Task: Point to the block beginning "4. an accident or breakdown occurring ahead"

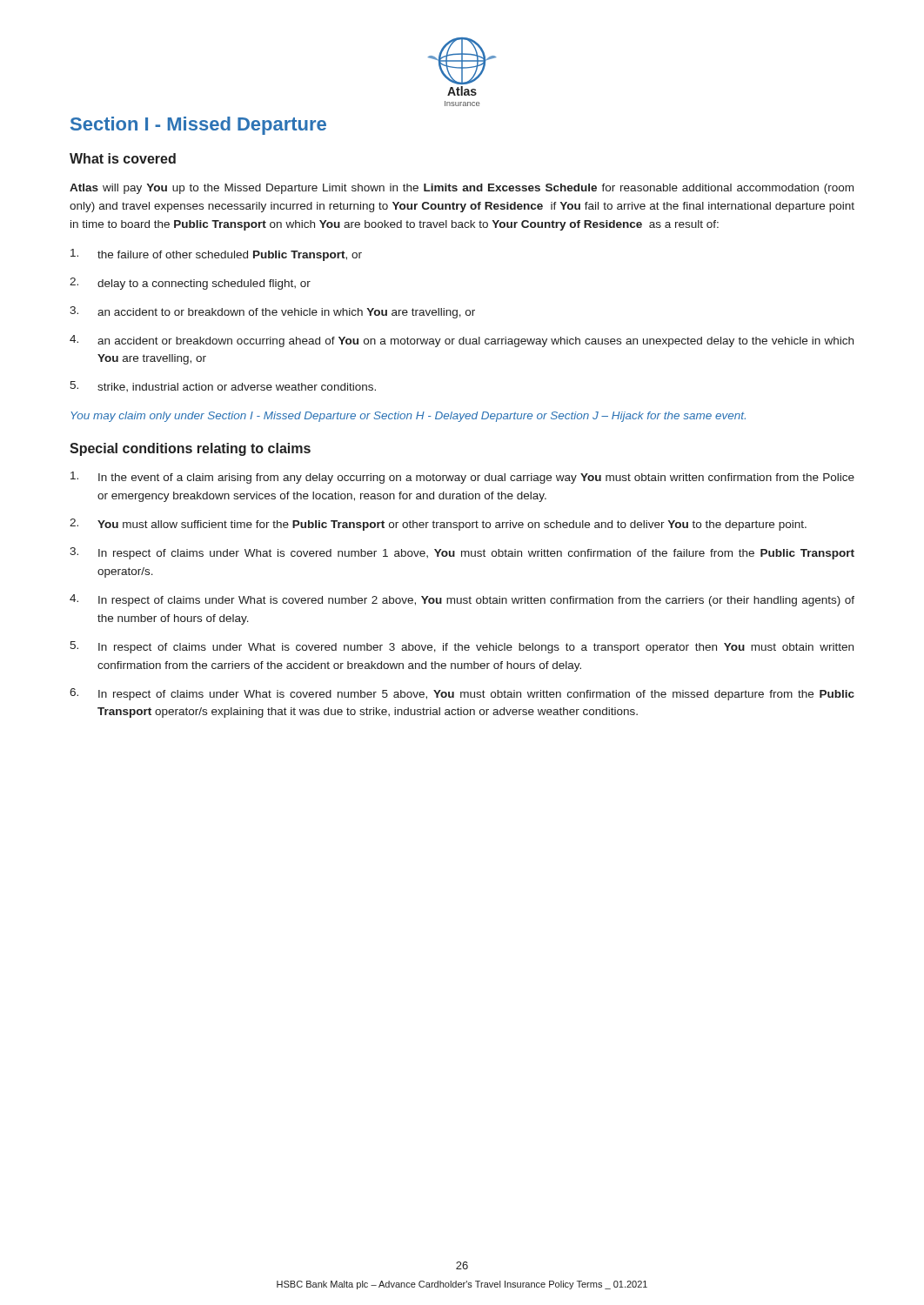Action: 462,350
